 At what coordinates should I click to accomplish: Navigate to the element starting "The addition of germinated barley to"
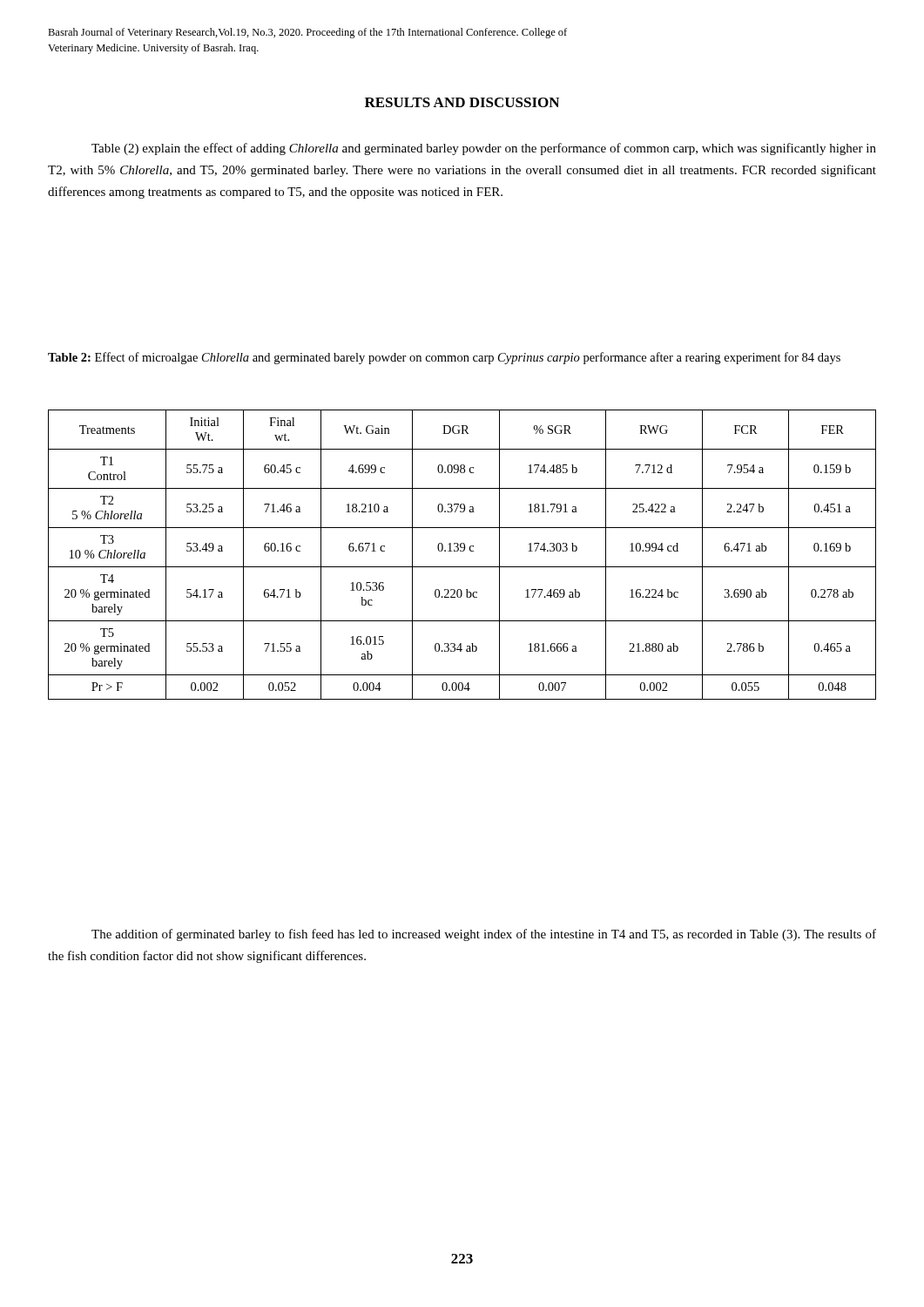coord(462,945)
